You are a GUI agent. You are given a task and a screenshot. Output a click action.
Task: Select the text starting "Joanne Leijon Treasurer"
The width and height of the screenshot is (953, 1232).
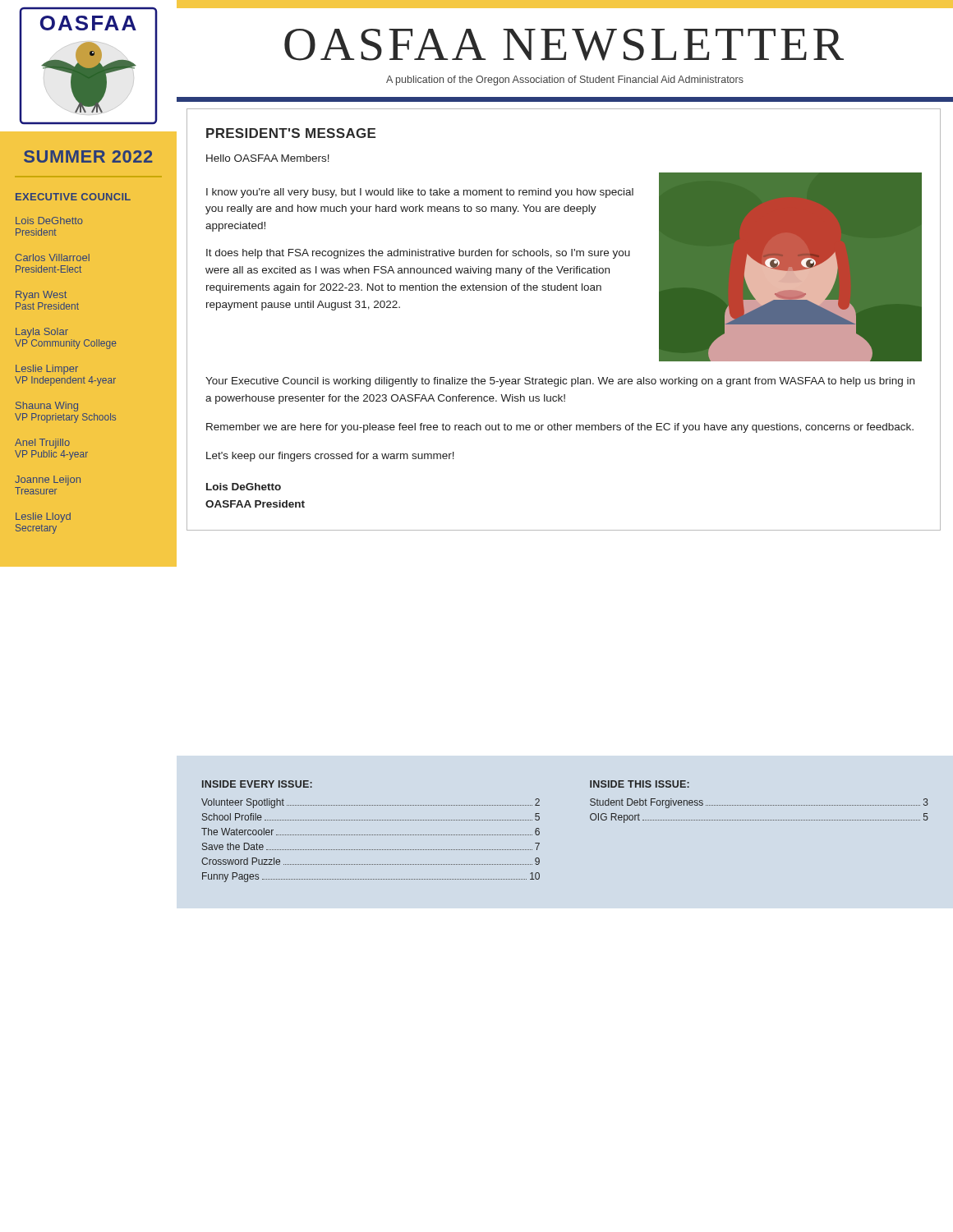[x=88, y=485]
